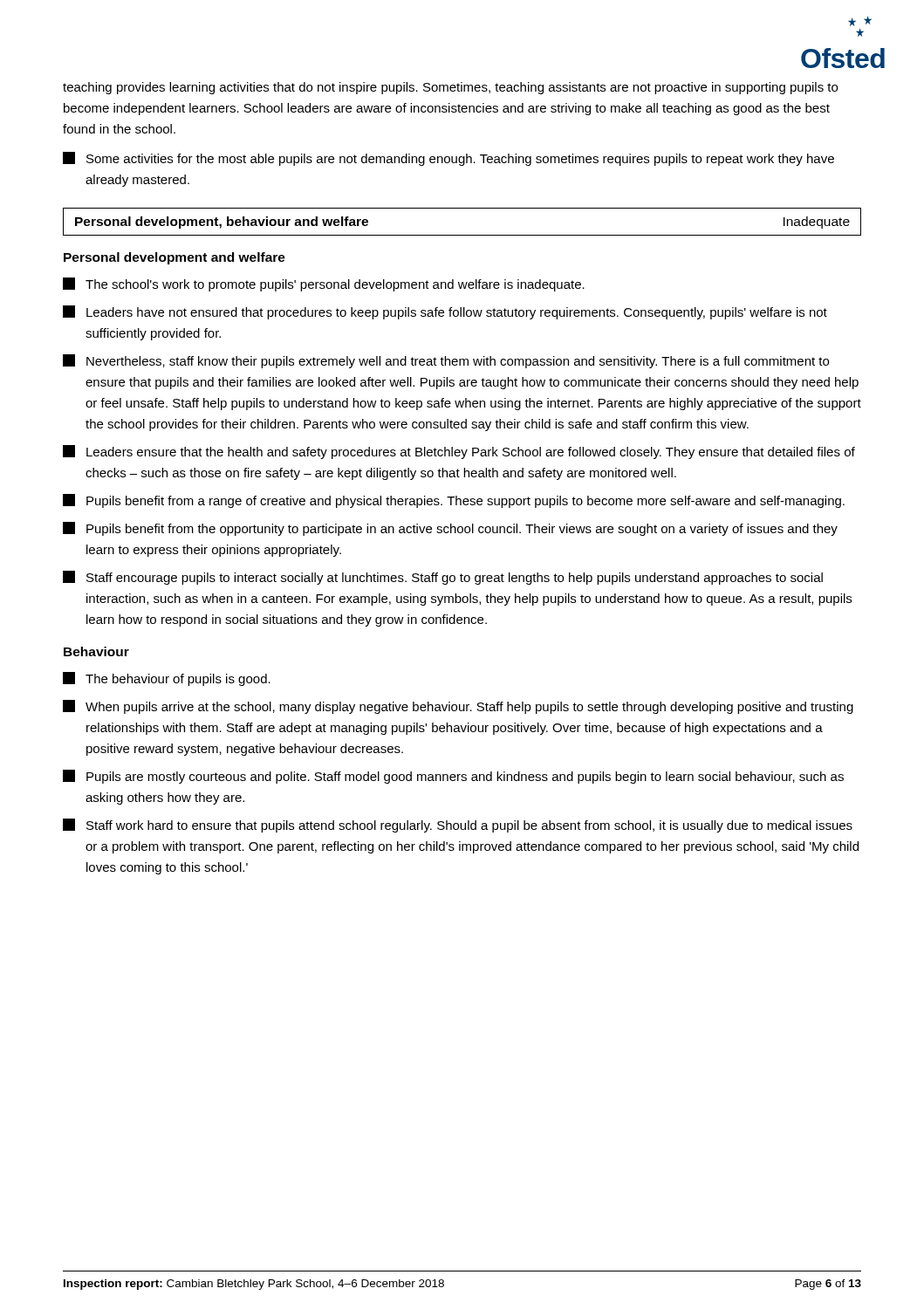
Task: Click on the list item that says "The behaviour of pupils is good."
Action: coord(167,679)
